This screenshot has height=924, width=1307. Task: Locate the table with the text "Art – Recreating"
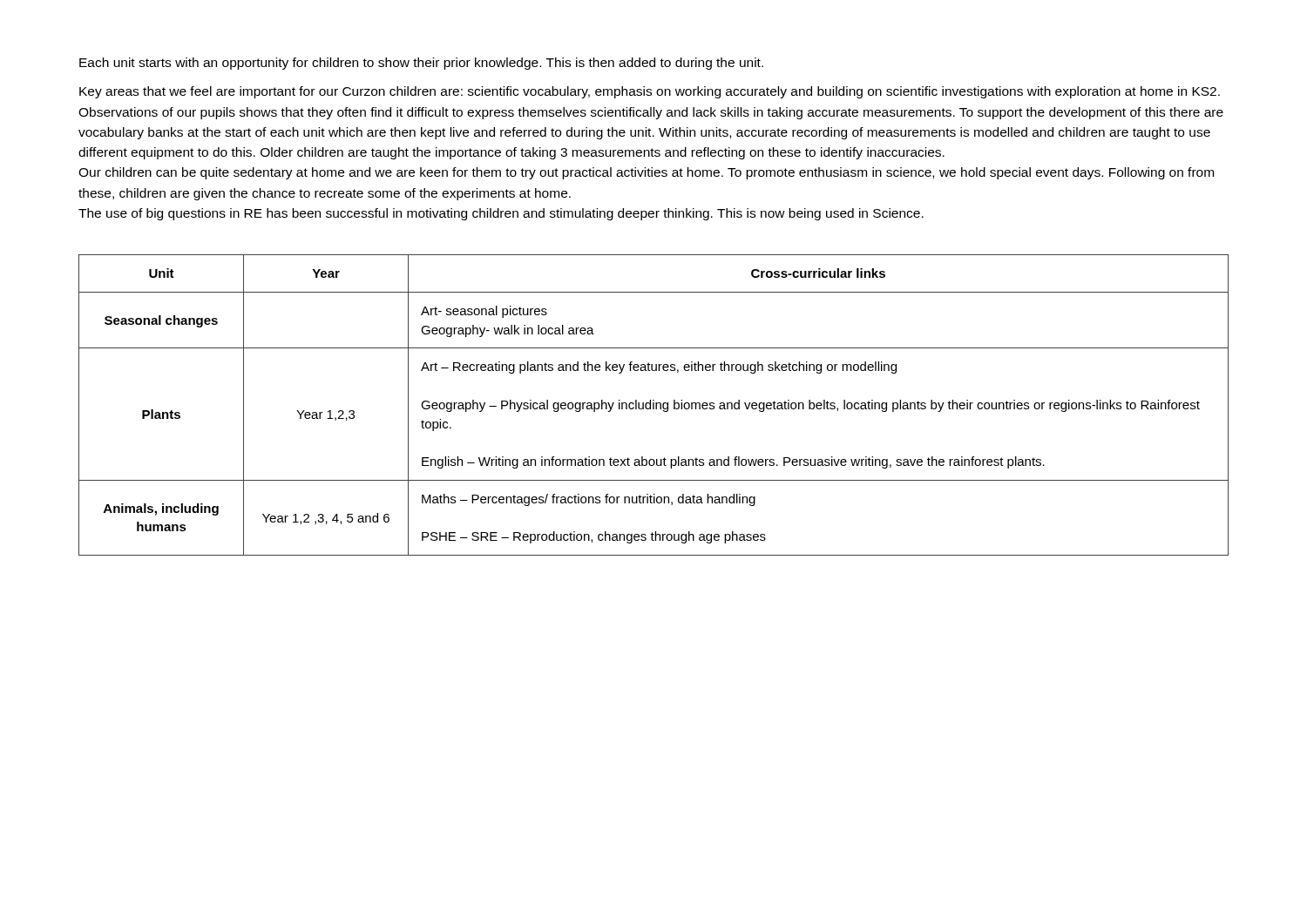tap(654, 405)
